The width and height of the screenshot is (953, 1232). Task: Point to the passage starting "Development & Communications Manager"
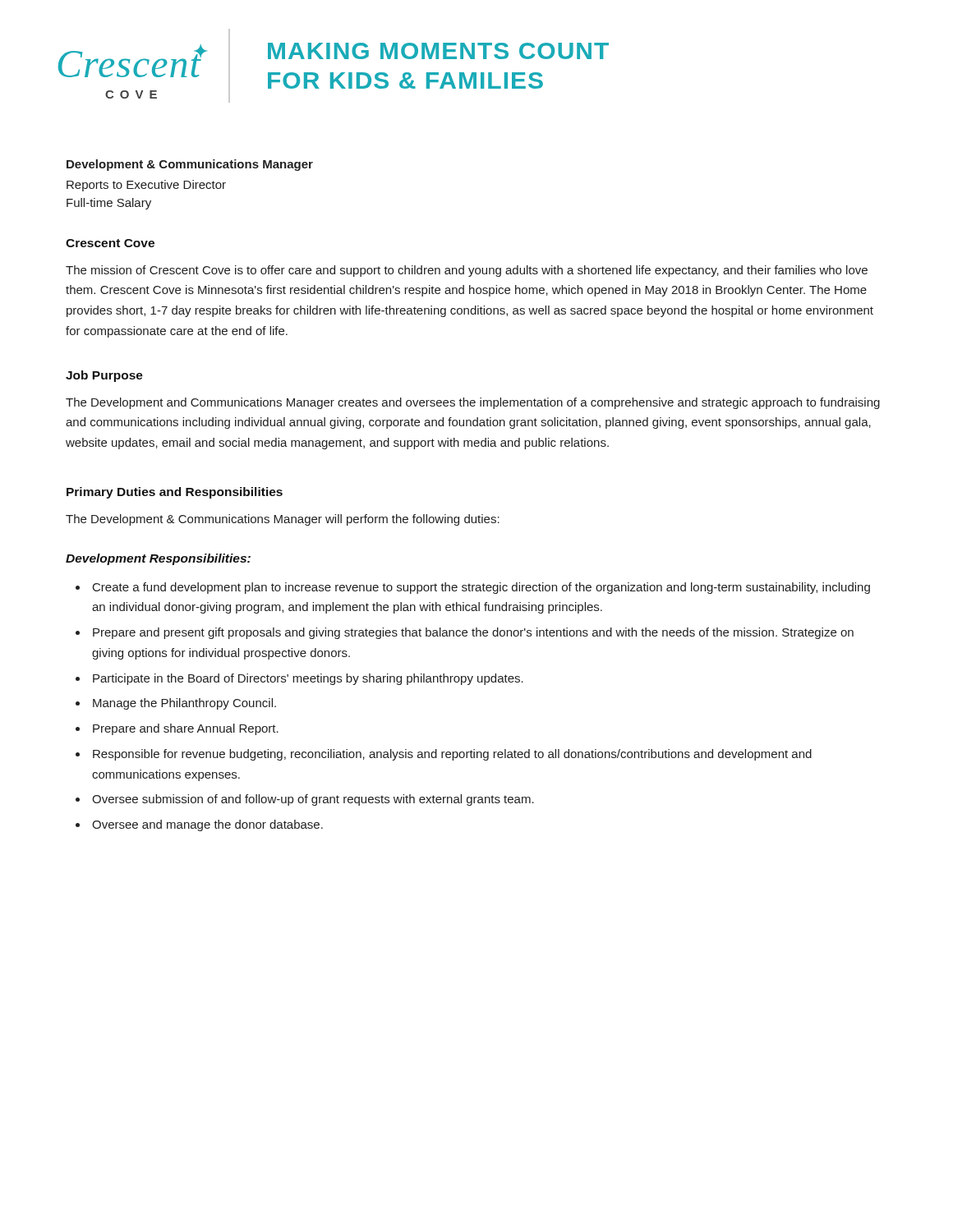190,165
